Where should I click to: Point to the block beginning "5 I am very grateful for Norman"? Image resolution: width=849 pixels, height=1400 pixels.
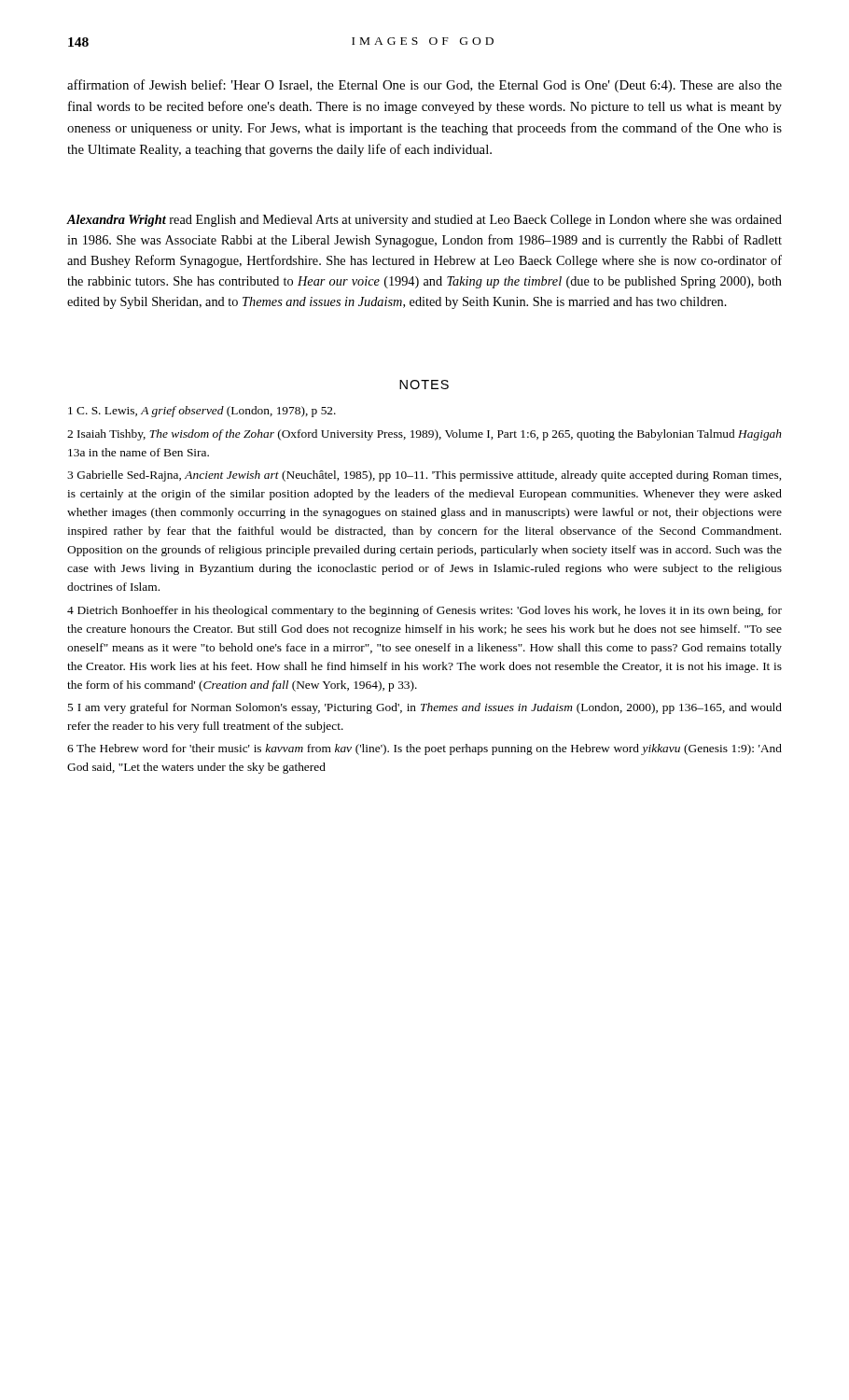424,717
